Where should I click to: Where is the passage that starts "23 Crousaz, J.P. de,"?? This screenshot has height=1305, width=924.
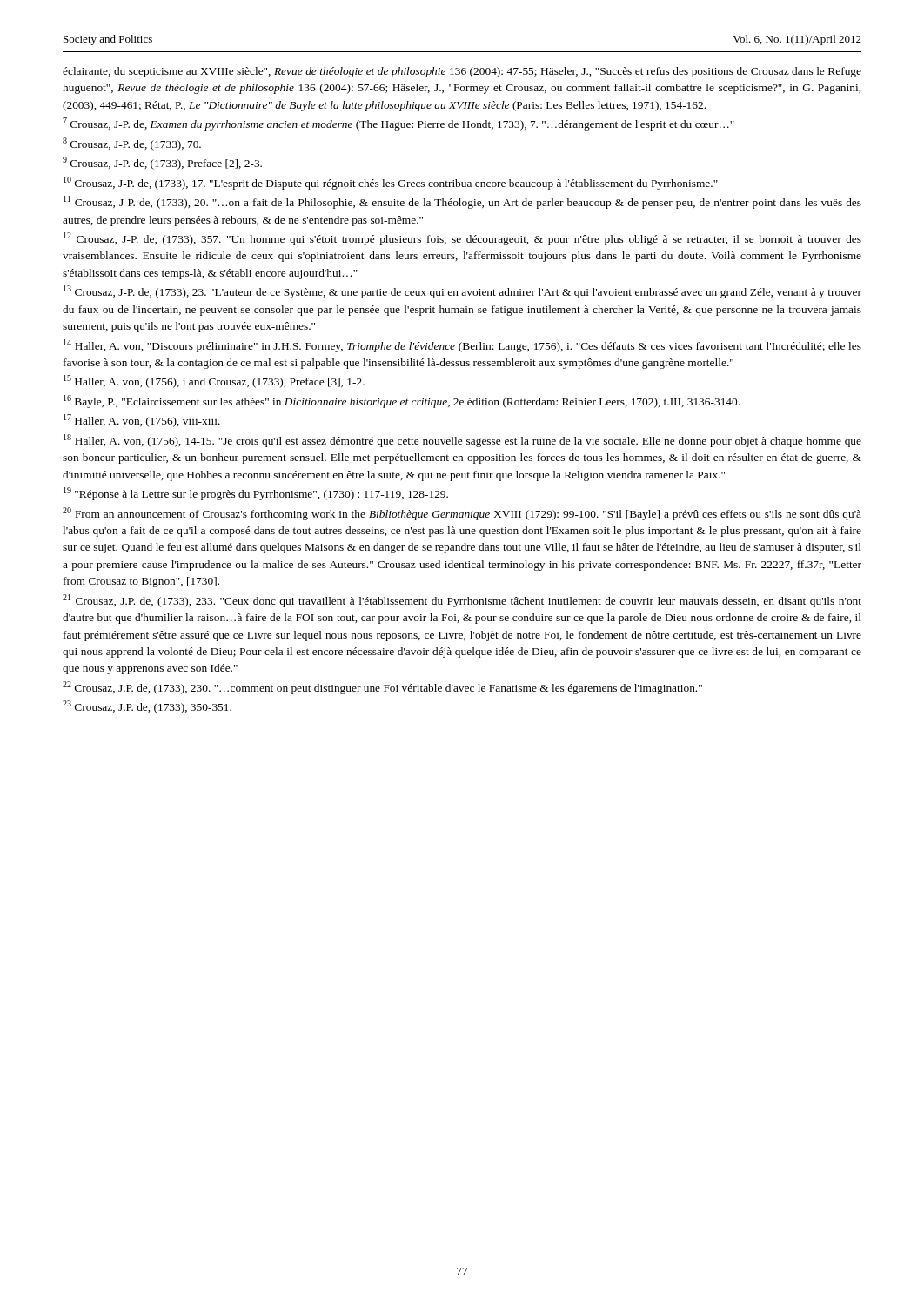147,706
